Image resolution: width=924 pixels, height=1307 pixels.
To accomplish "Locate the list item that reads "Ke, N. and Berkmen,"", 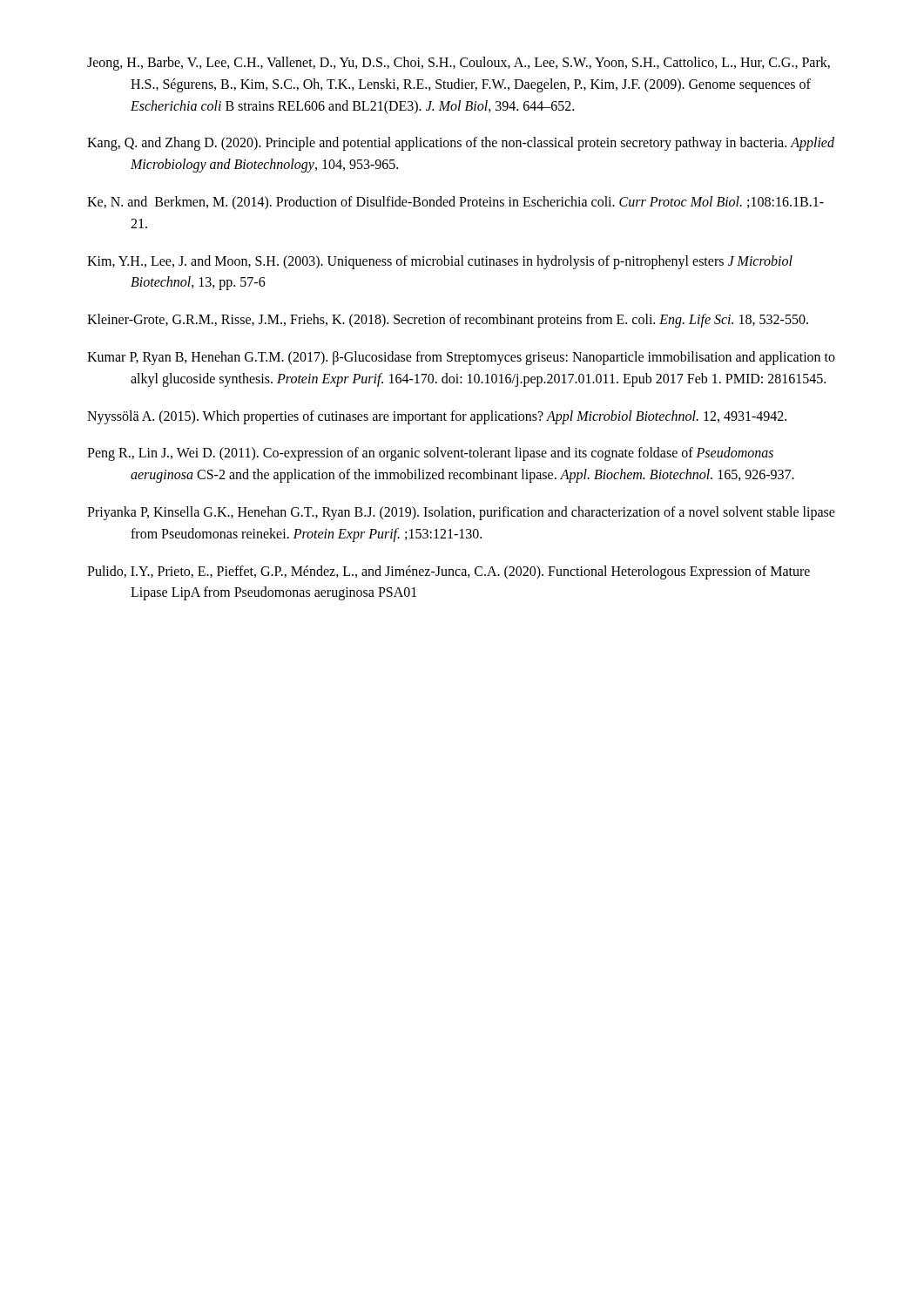I will 455,213.
